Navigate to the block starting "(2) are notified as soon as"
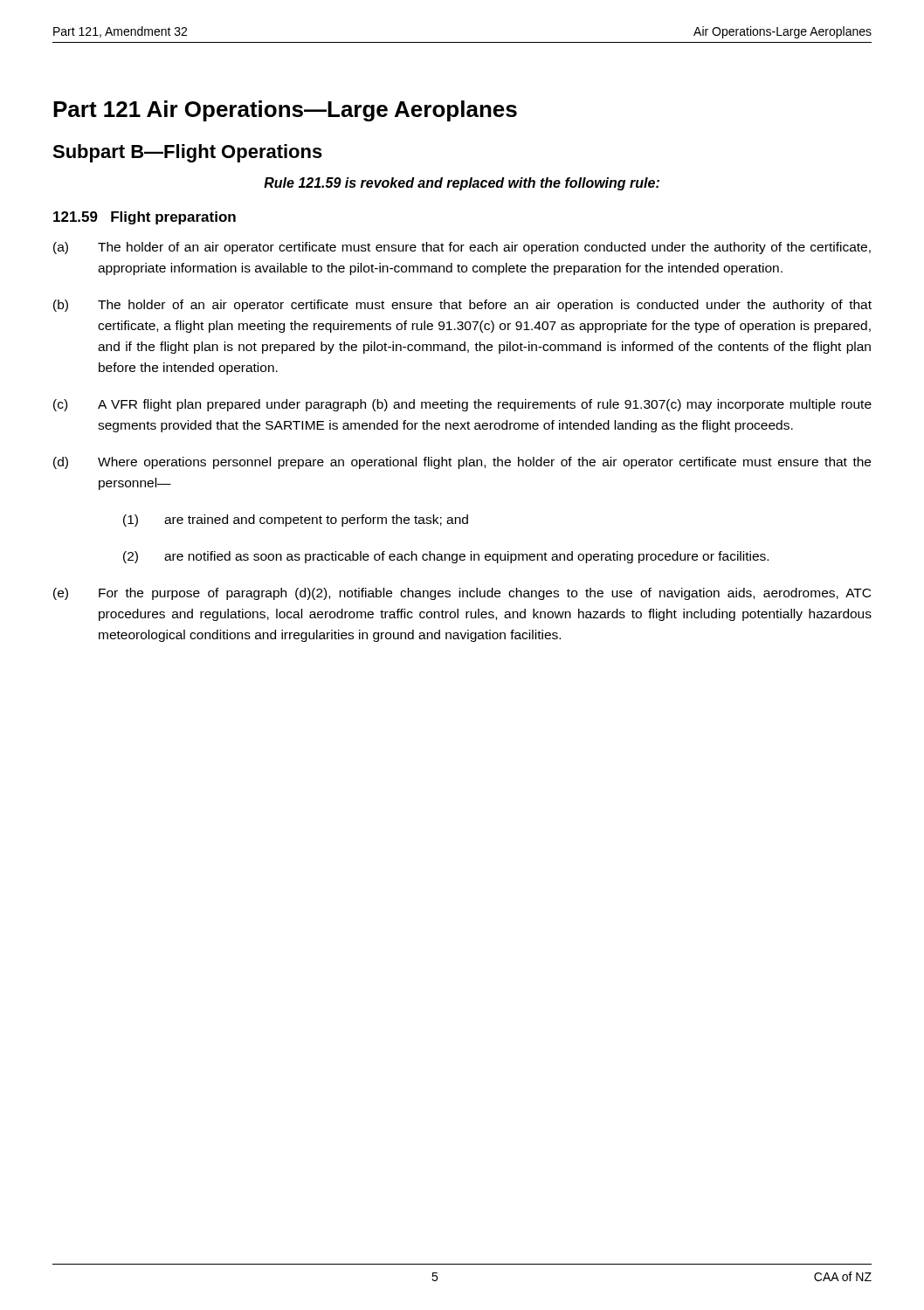924x1310 pixels. click(x=497, y=556)
